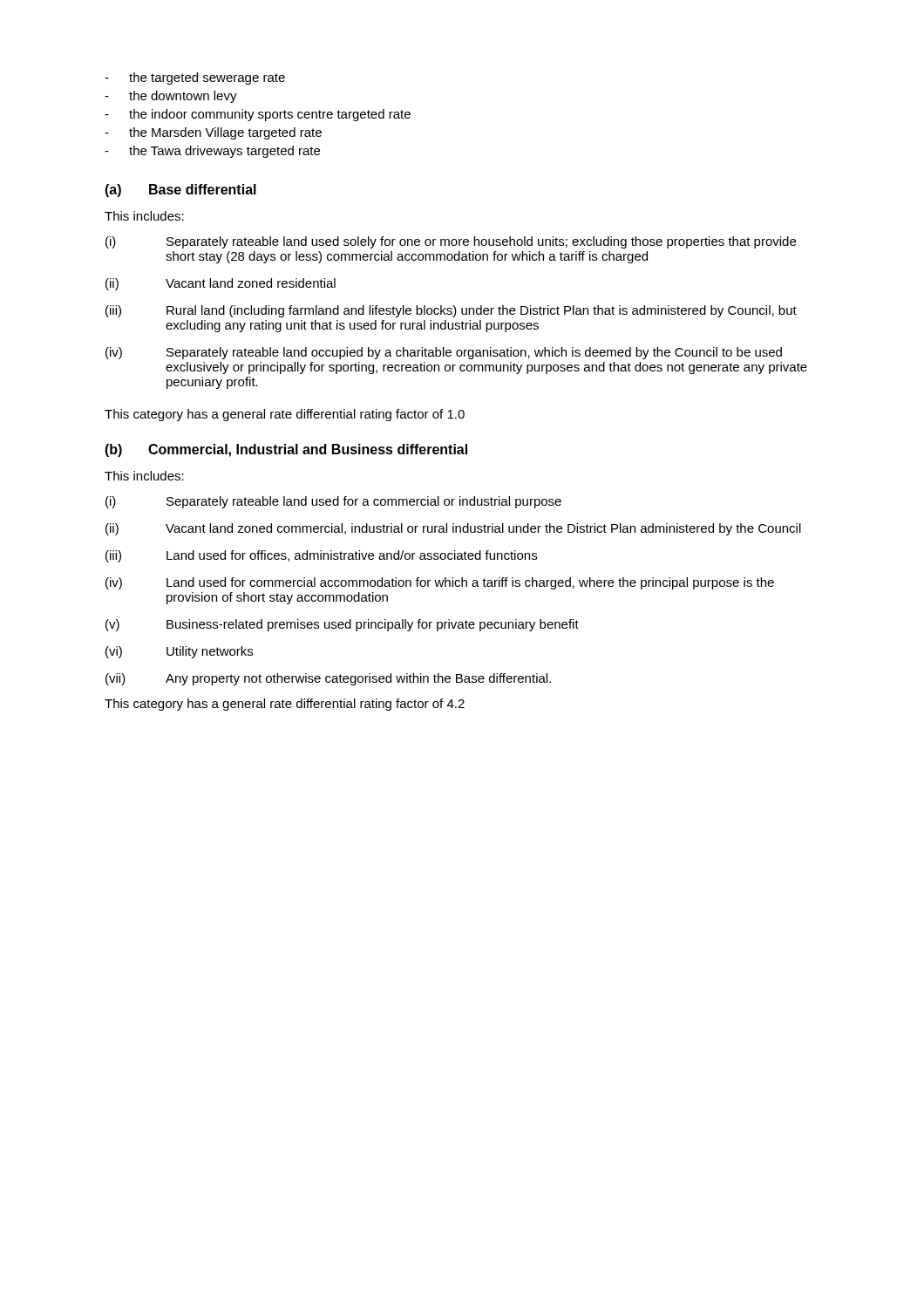Locate the text starting "(iv) Separately rateable land occupied by"
Image resolution: width=924 pixels, height=1308 pixels.
click(x=462, y=367)
